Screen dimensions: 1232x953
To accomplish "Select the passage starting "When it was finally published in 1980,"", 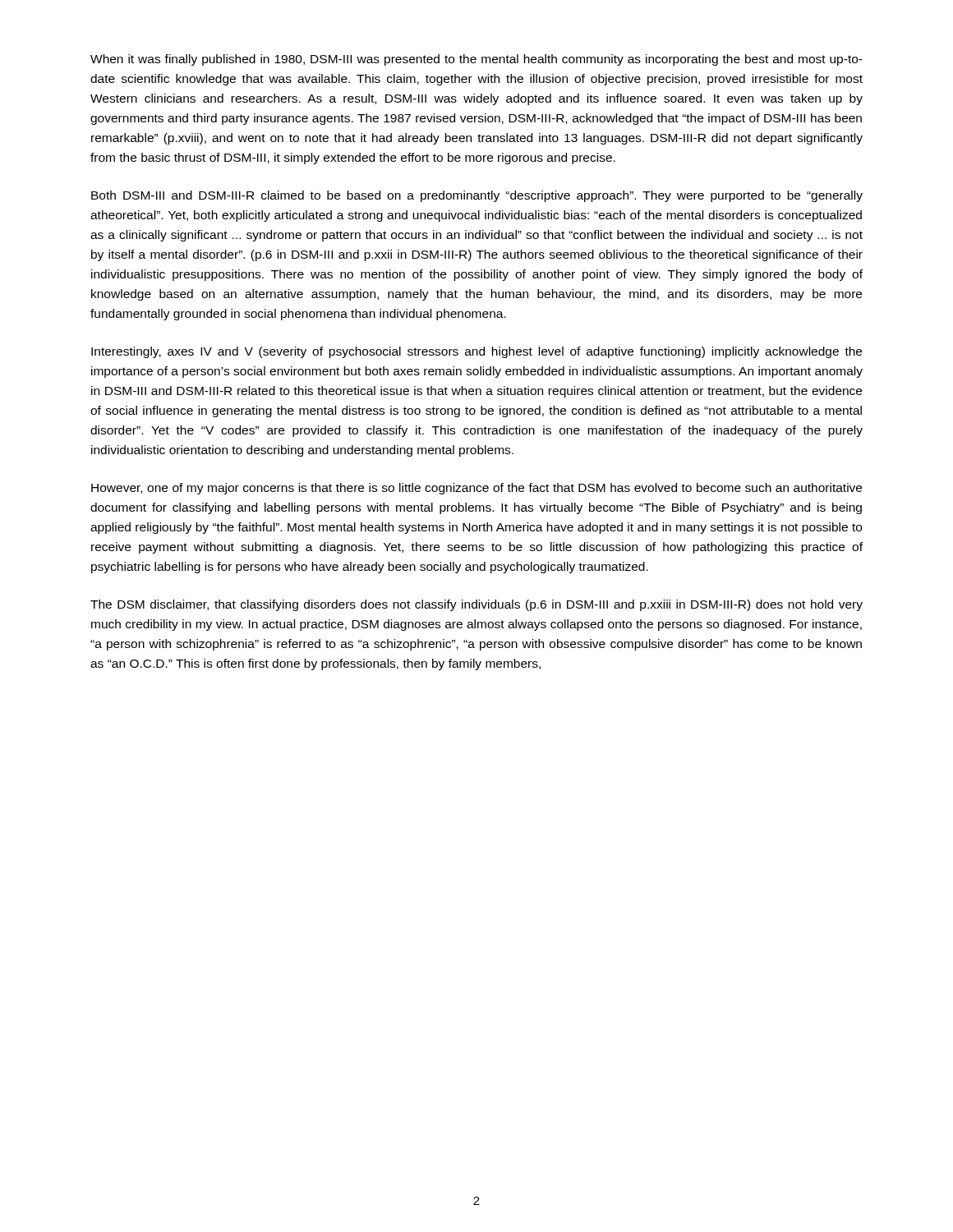I will (476, 108).
